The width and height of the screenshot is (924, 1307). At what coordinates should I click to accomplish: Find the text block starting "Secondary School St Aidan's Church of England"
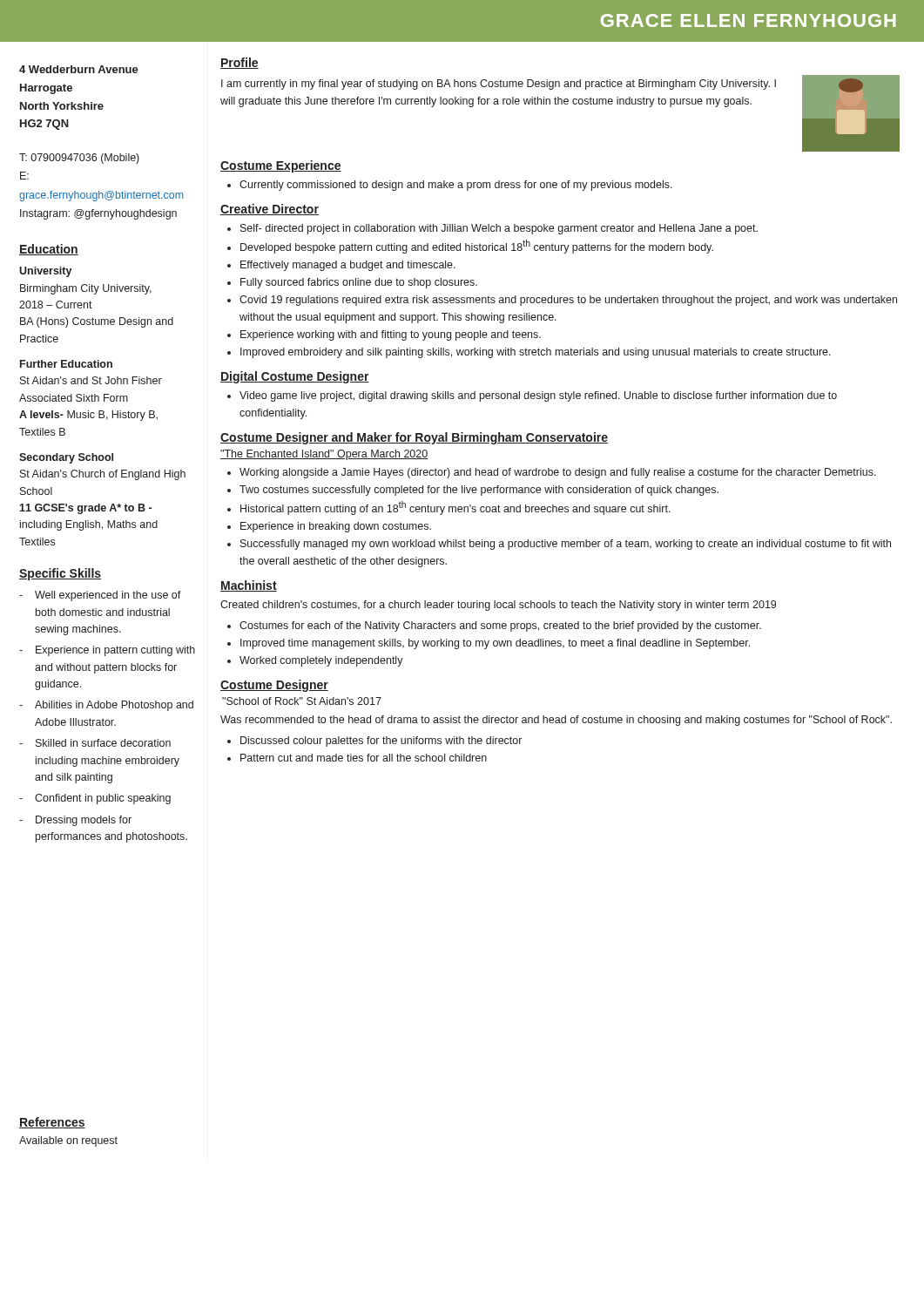click(102, 500)
